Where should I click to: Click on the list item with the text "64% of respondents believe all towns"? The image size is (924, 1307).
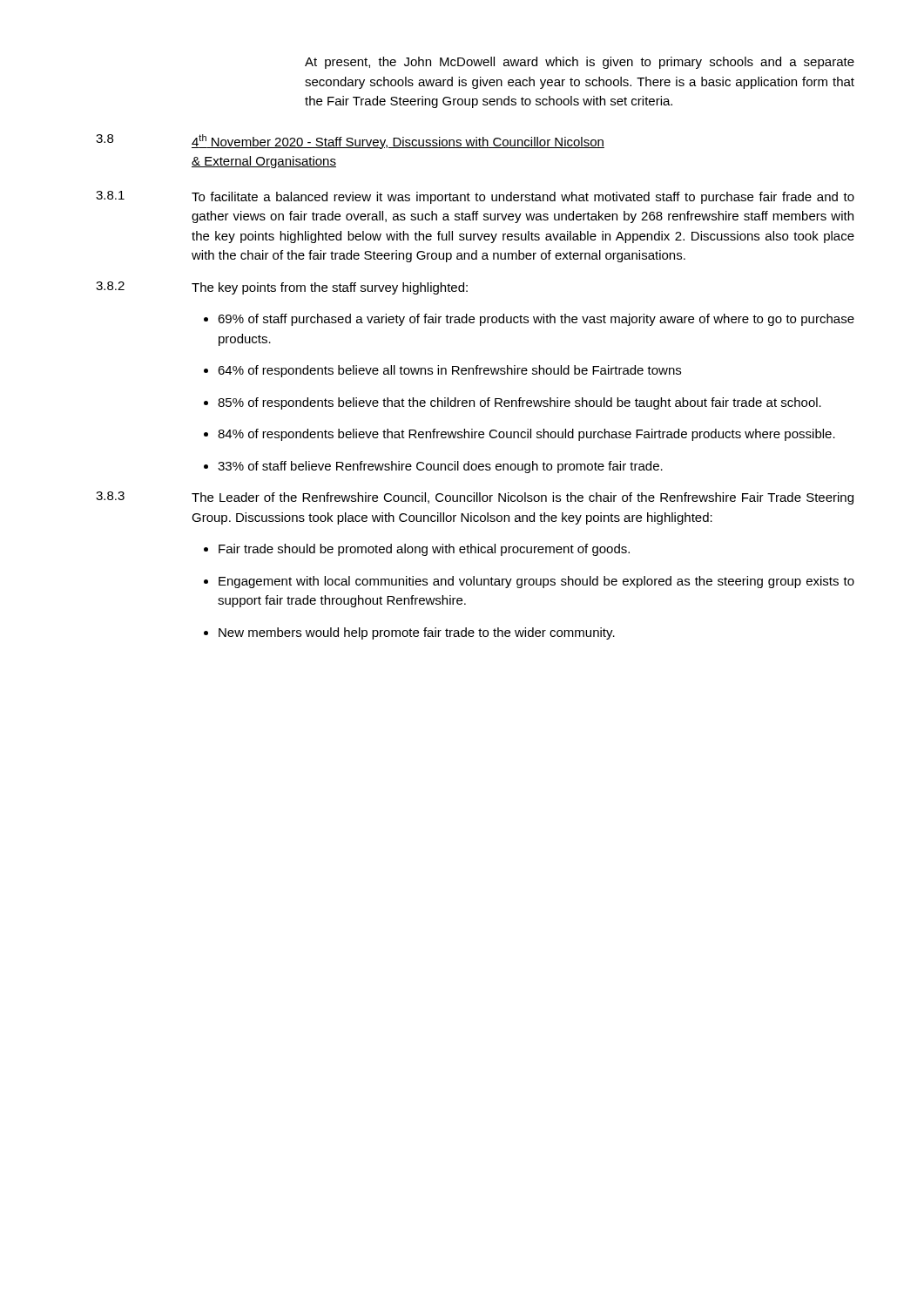coord(450,370)
